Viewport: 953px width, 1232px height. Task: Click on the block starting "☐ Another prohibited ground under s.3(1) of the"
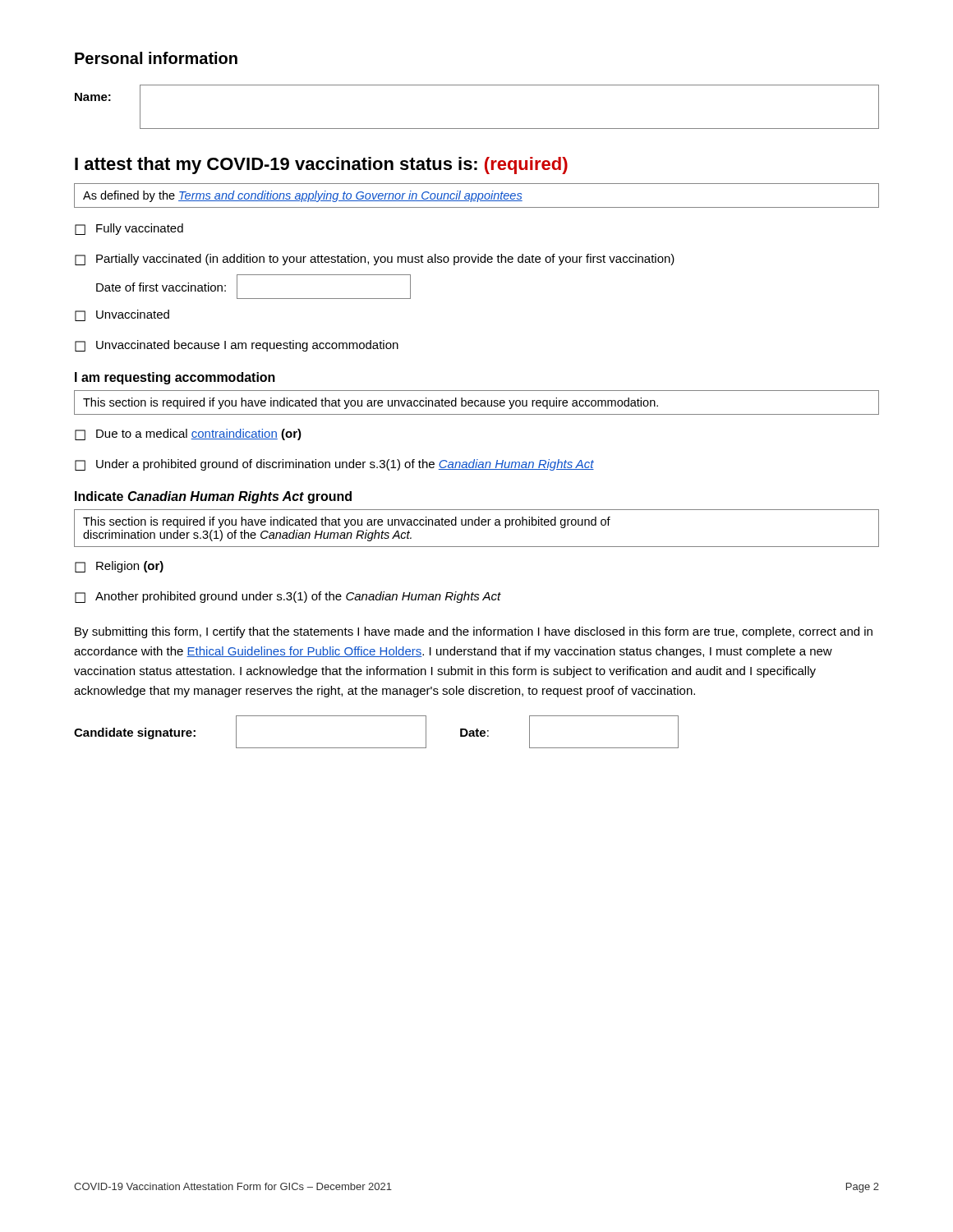[287, 598]
